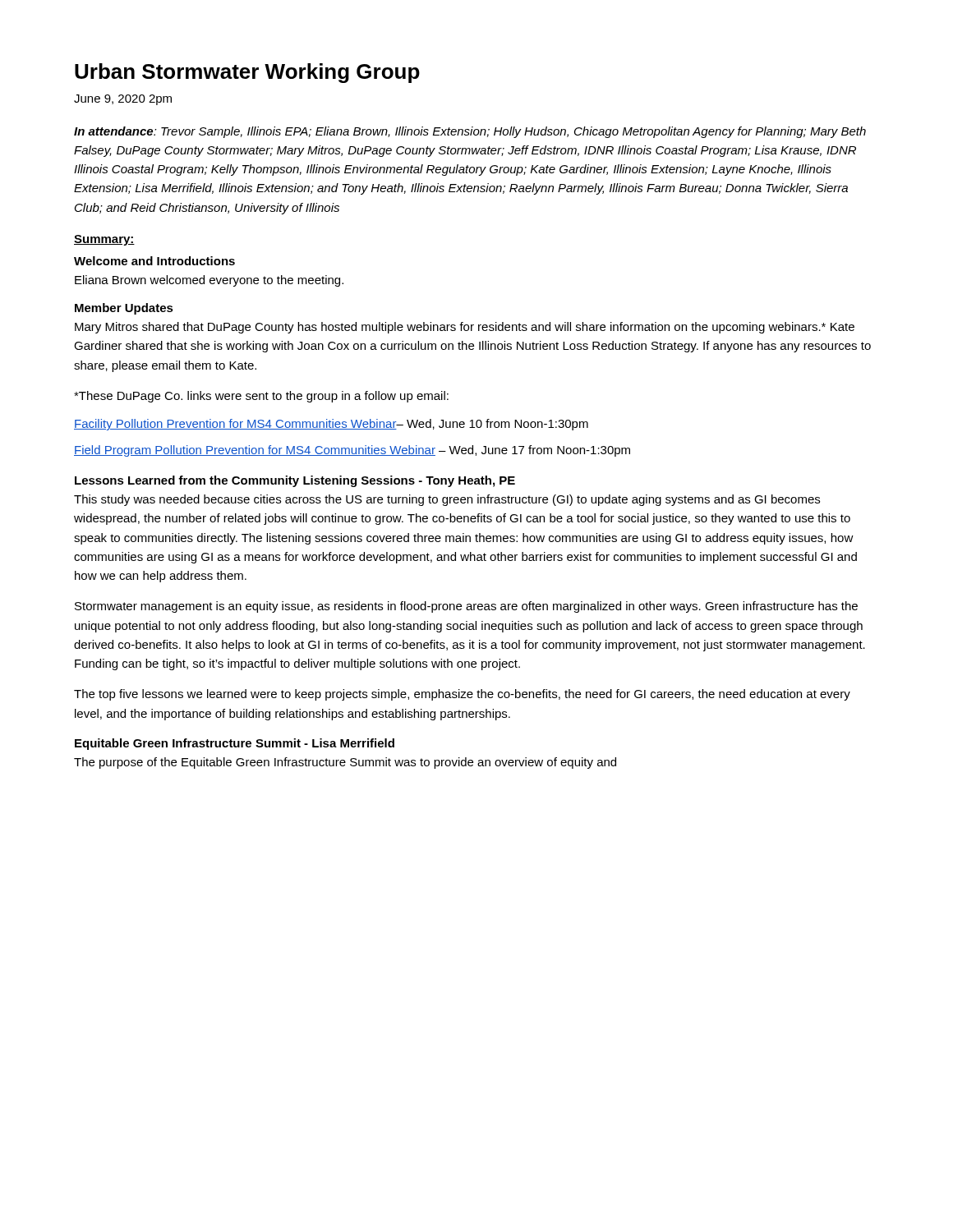Where is the section header that starts "Lessons Learned from the Community Listening Sessions -"?
The height and width of the screenshot is (1232, 953).
click(295, 480)
